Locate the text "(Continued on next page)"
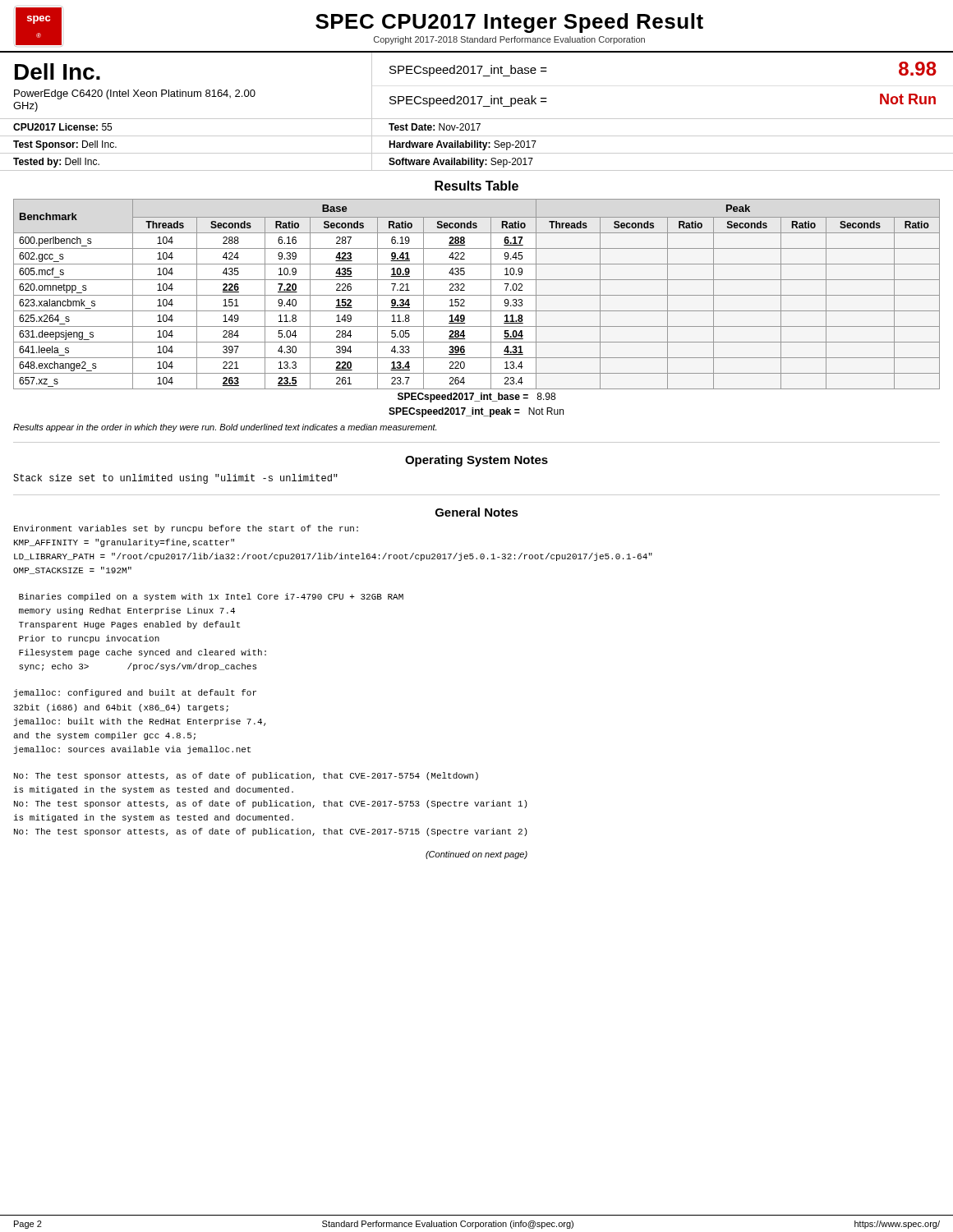The height and width of the screenshot is (1232, 953). 476,854
